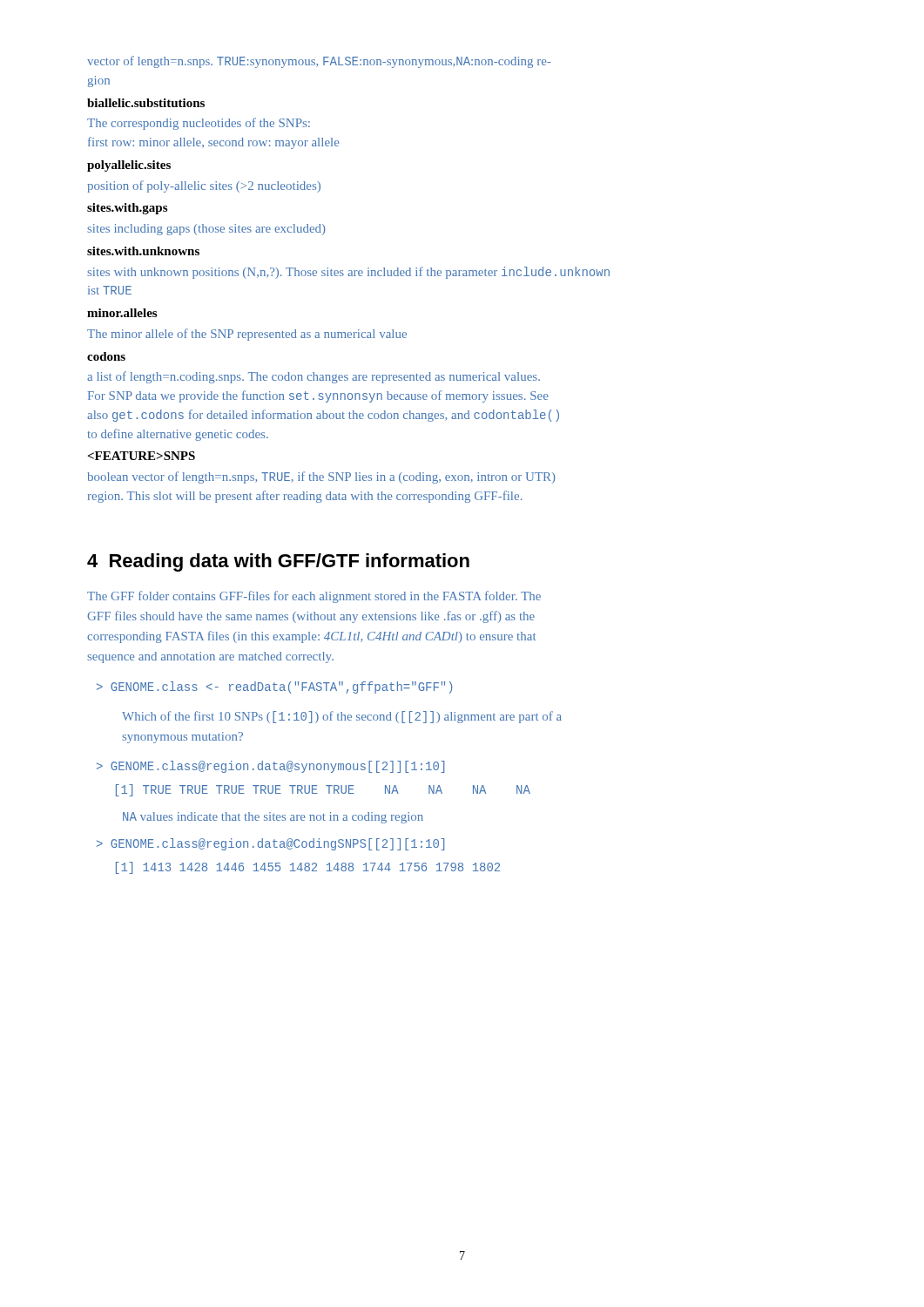The height and width of the screenshot is (1307, 924).
Task: Select the element starting "a list of length=n.coding.snps."
Action: 324,405
